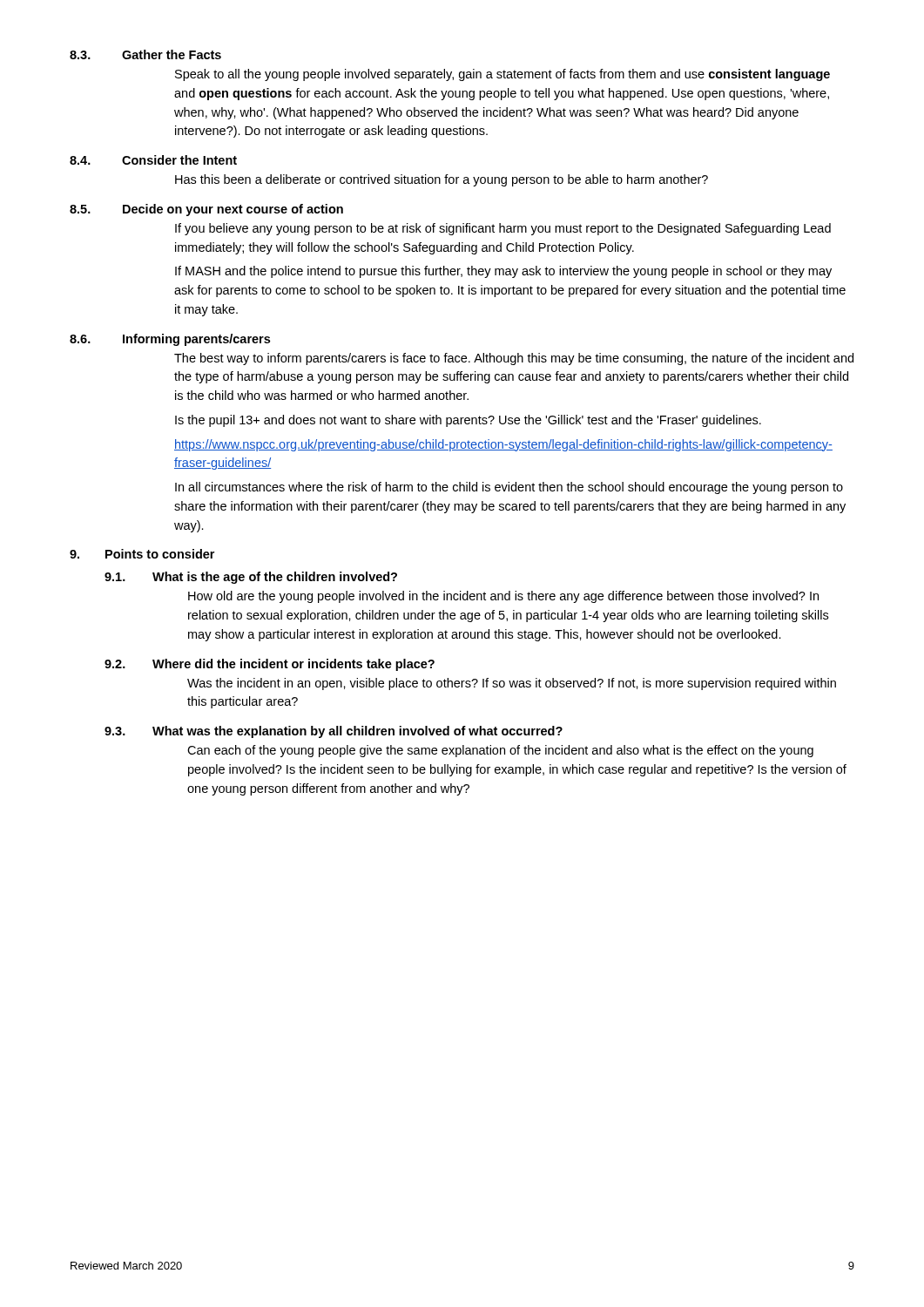Point to the passage starting "Speak to all the young"
The image size is (924, 1307).
[502, 102]
